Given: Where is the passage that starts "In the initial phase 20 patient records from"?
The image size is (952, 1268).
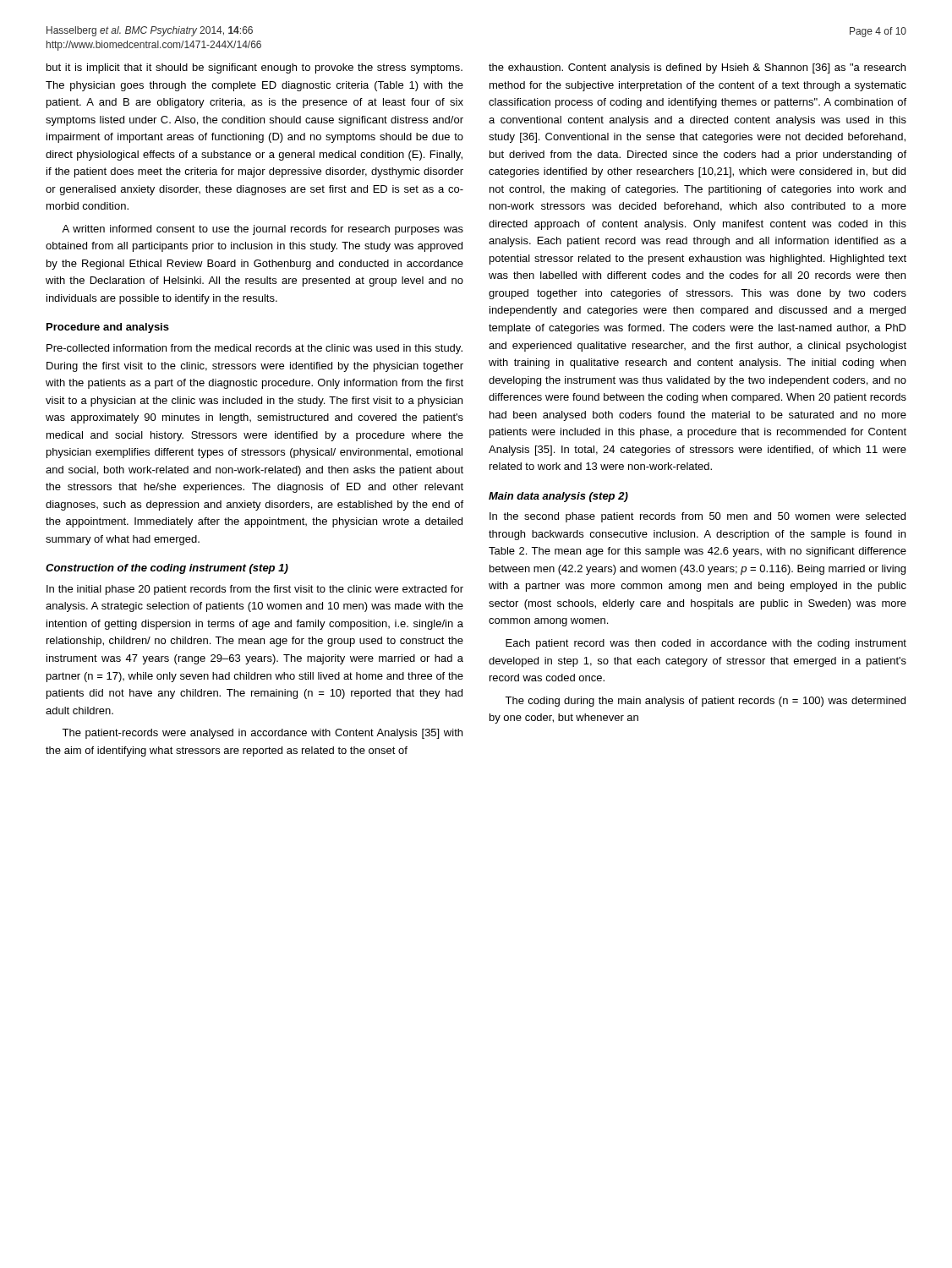Looking at the screenshot, I should 255,650.
